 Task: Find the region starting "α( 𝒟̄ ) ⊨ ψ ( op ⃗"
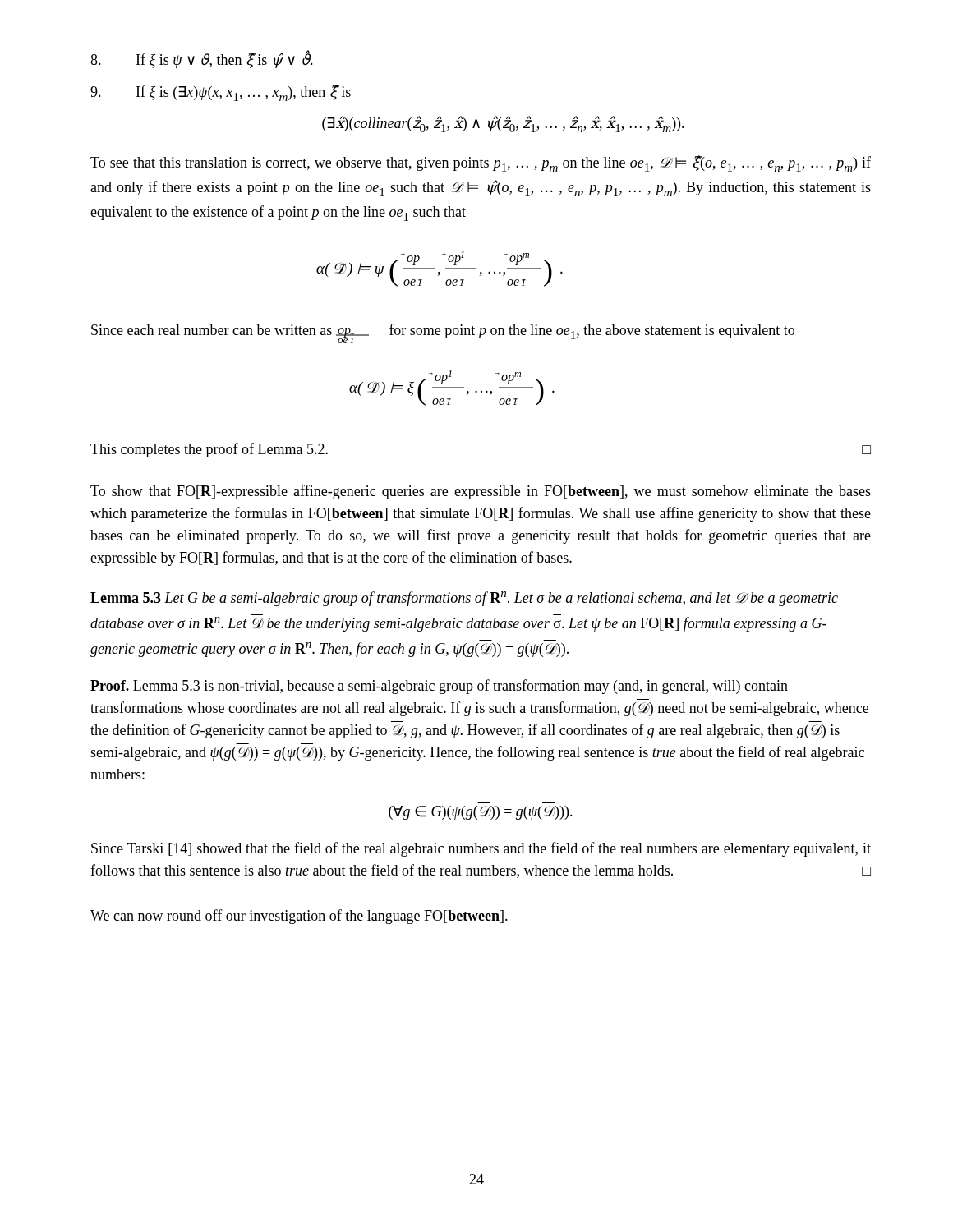pos(481,270)
